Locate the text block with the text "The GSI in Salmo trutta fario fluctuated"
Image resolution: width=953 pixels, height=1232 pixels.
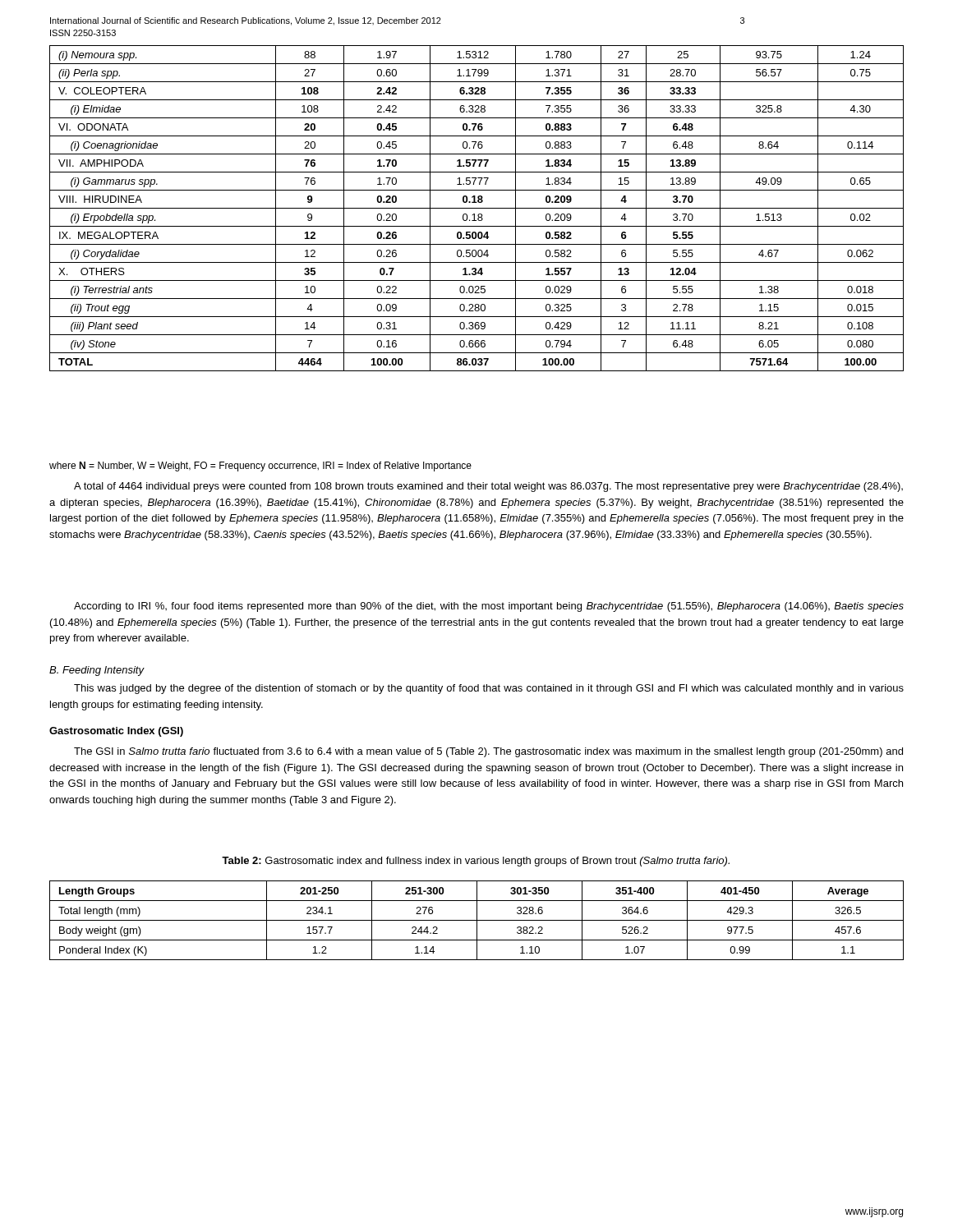476,775
